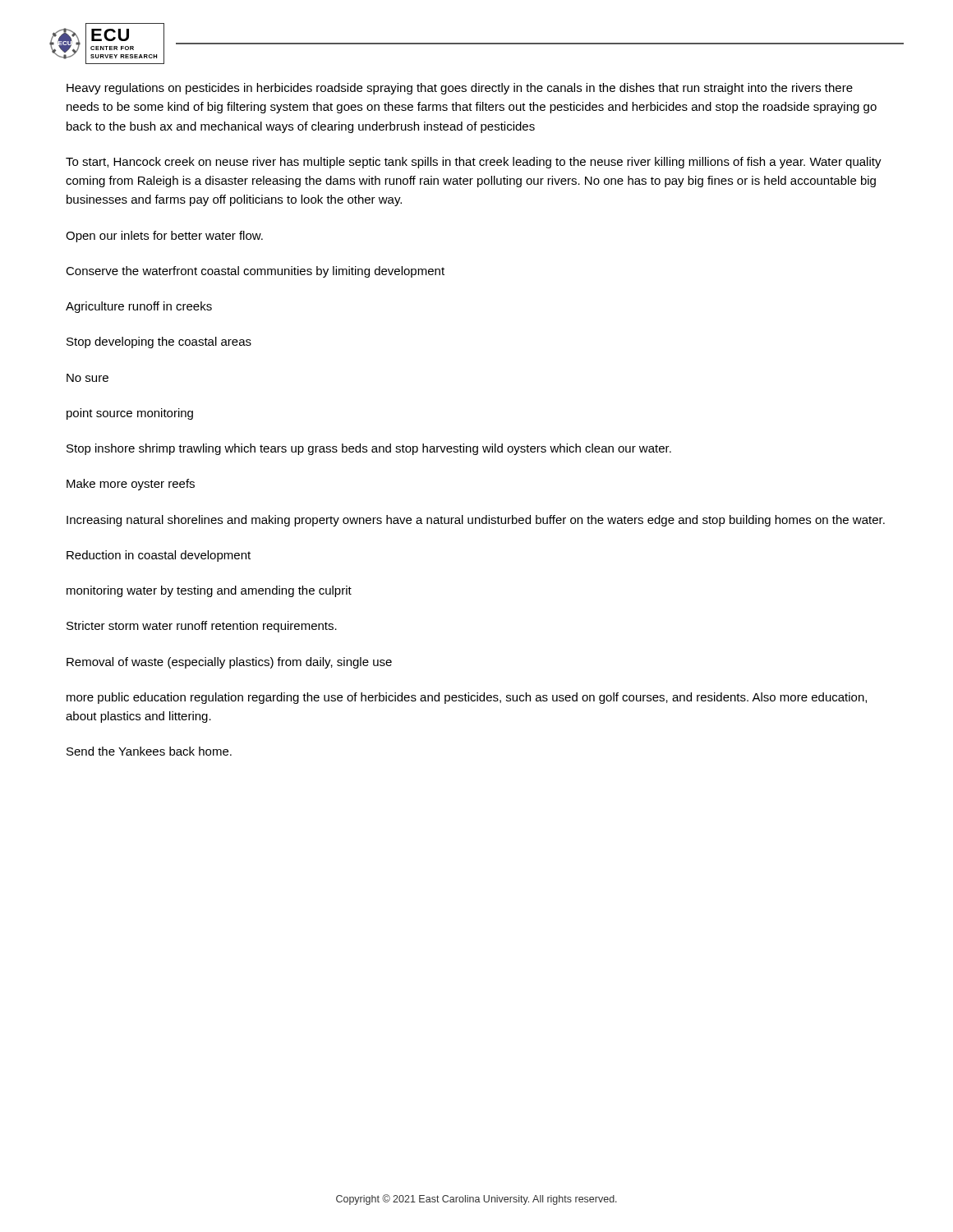
Task: Select the text block containing "Reduction in coastal"
Action: click(x=158, y=555)
